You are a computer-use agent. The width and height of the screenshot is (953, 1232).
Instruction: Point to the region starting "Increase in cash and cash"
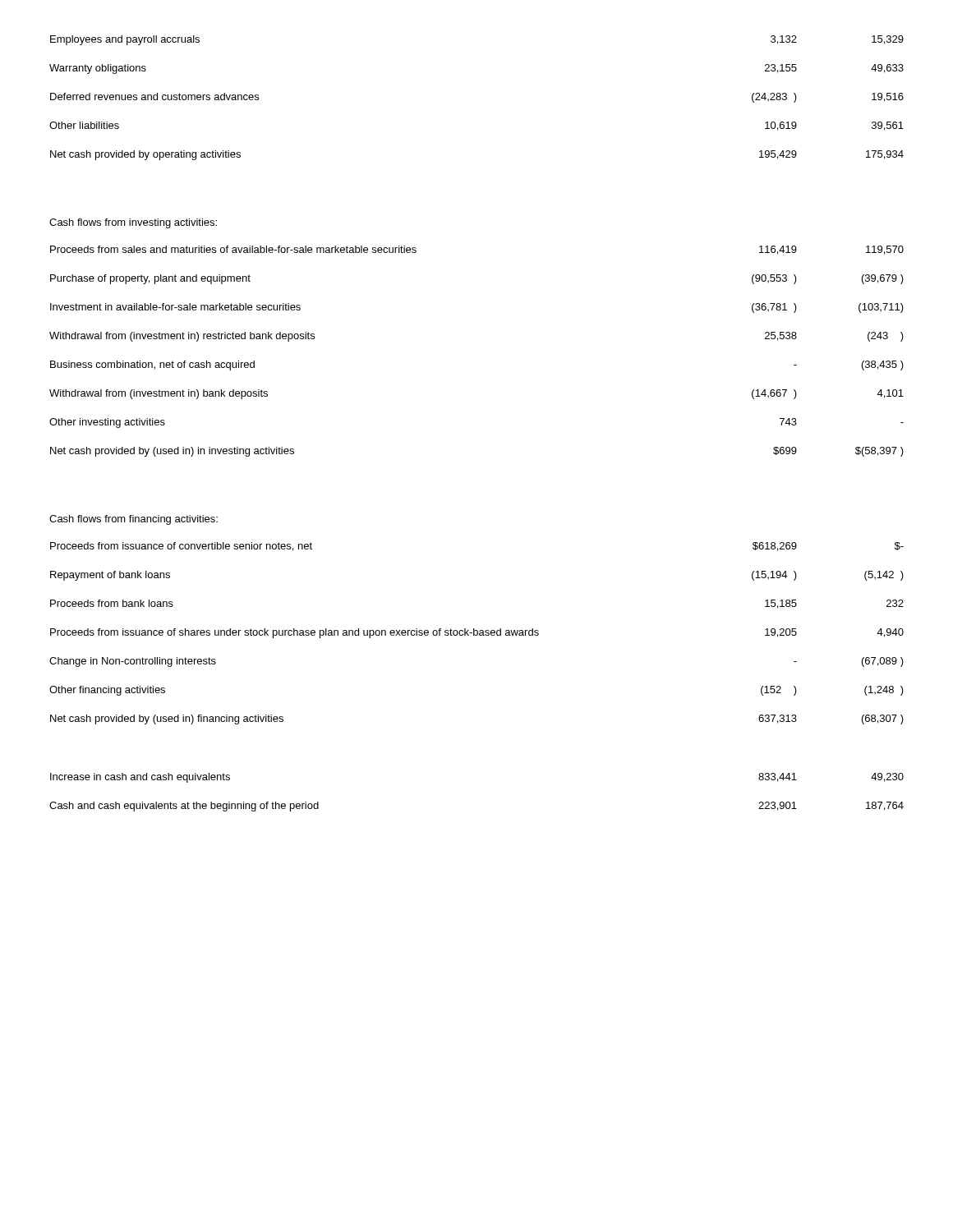pyautogui.click(x=135, y=777)
